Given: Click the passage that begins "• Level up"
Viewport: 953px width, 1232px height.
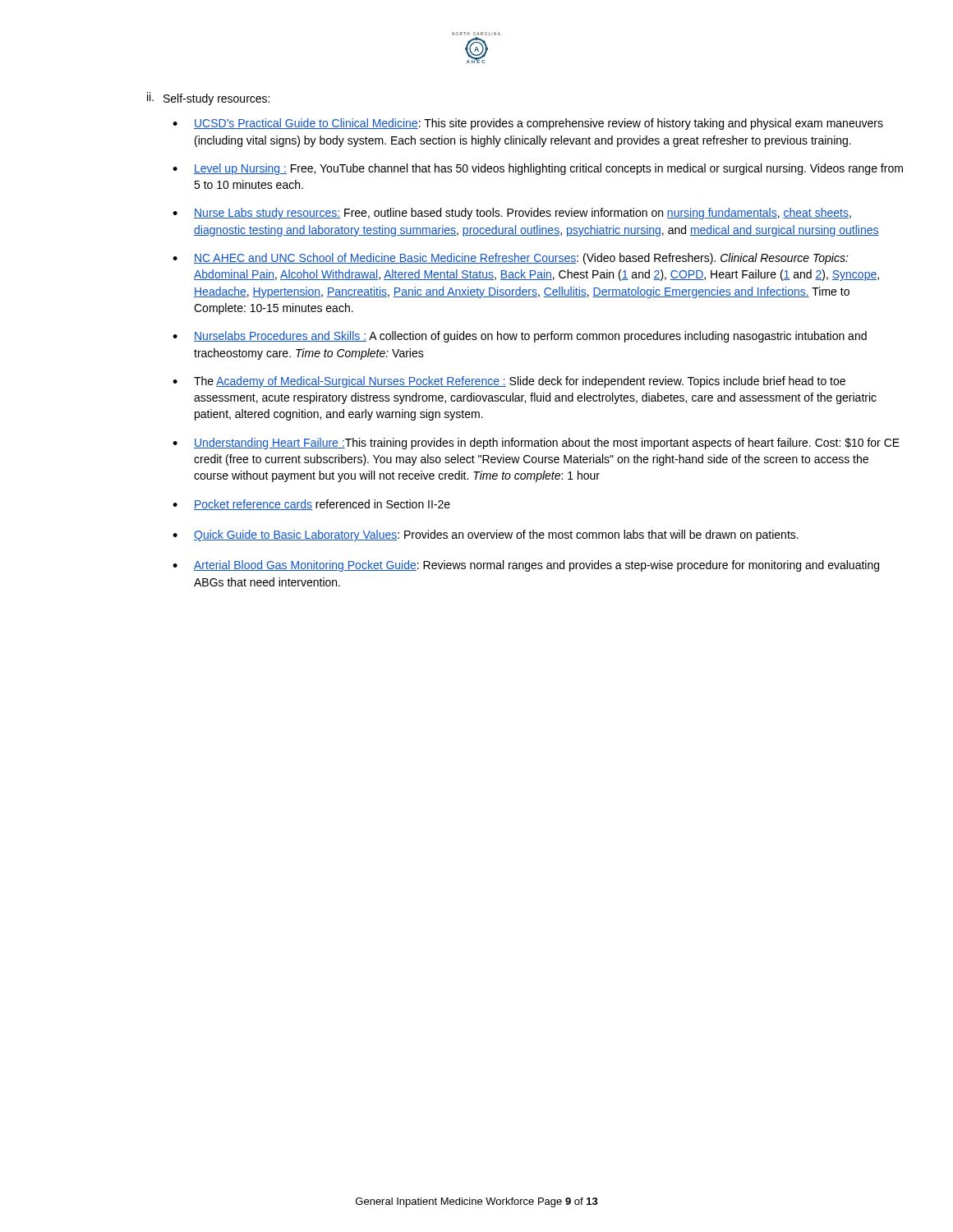Looking at the screenshot, I should click(538, 177).
